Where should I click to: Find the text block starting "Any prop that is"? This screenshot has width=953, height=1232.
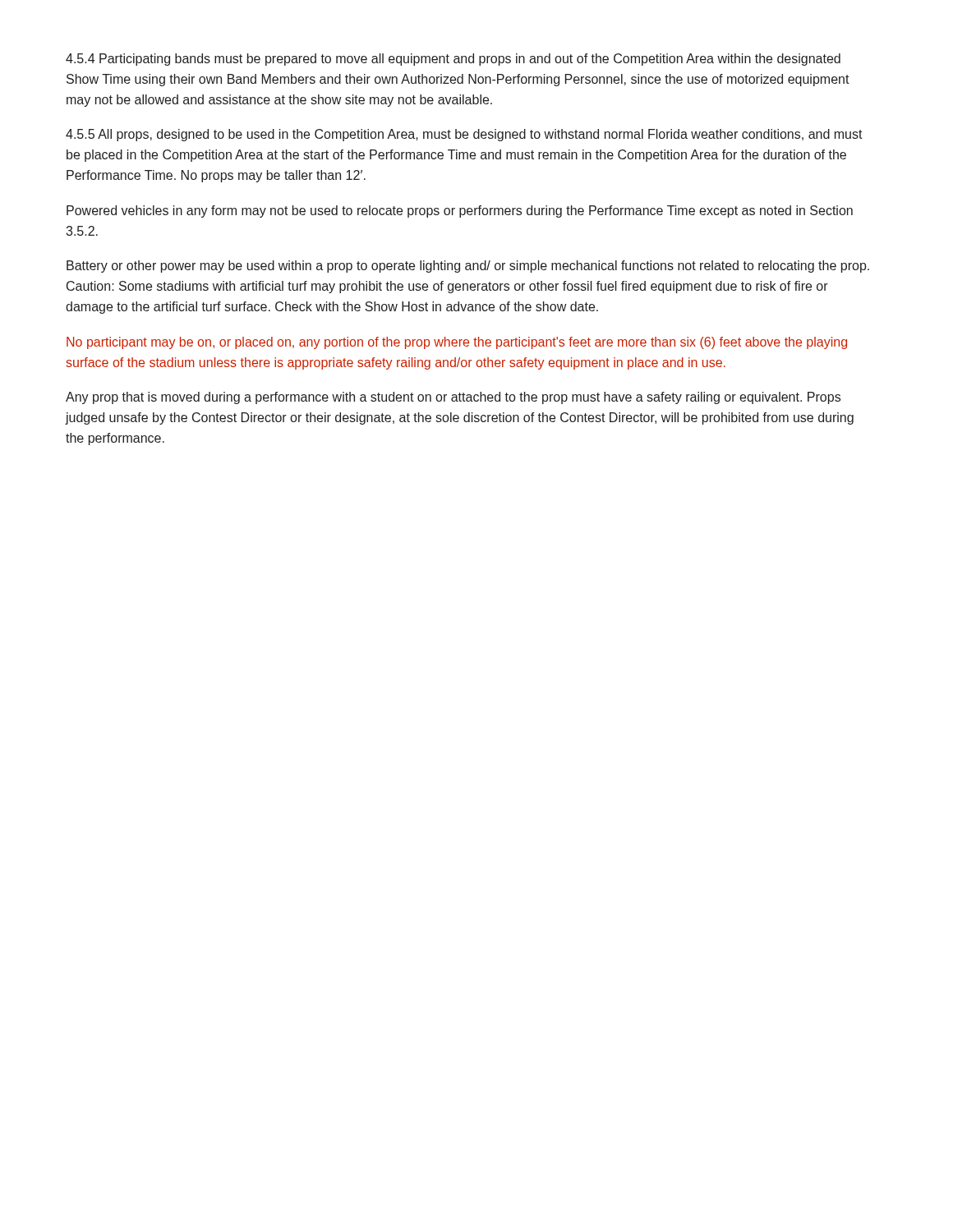tap(460, 418)
